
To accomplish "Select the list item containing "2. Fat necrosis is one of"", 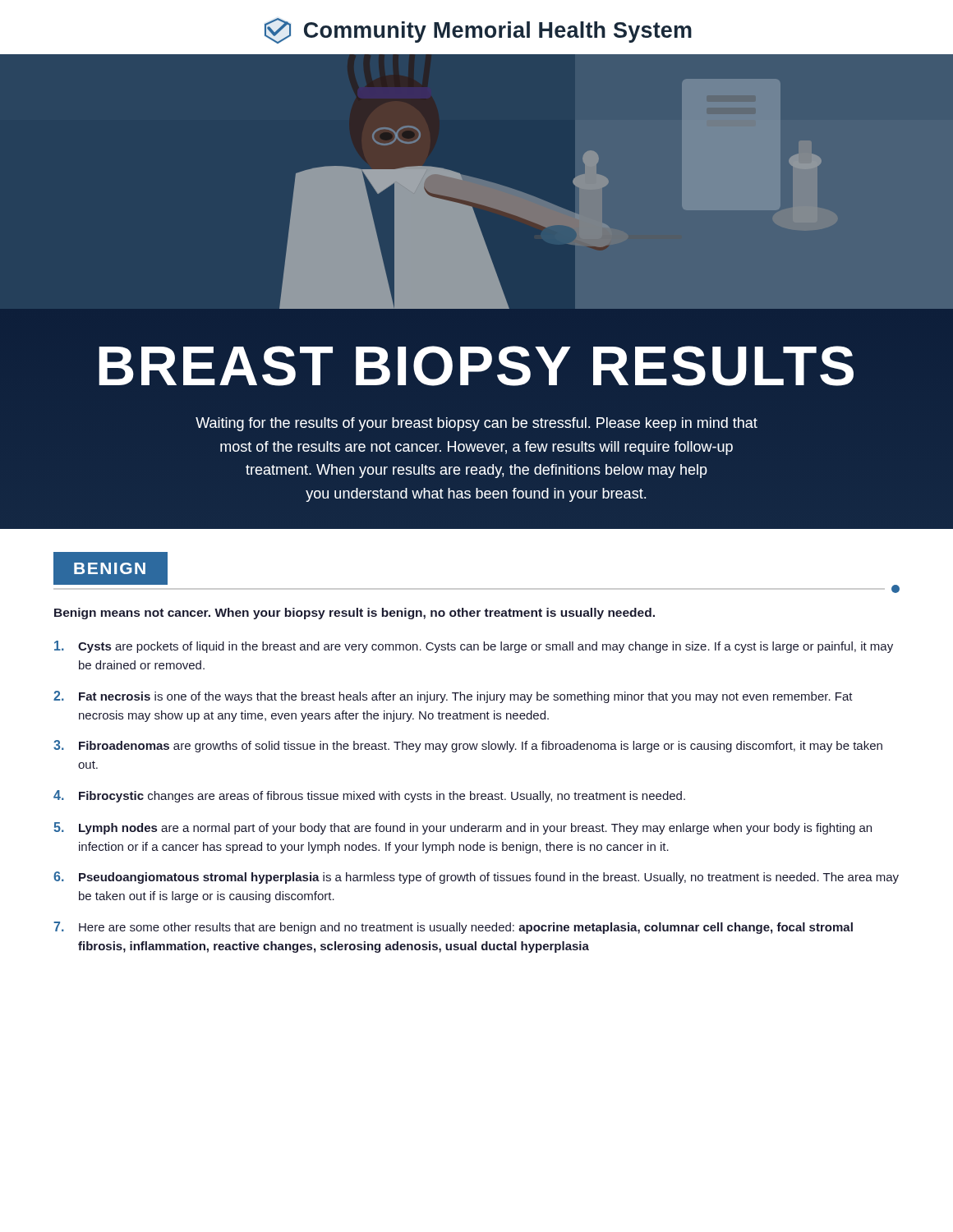I will click(476, 706).
